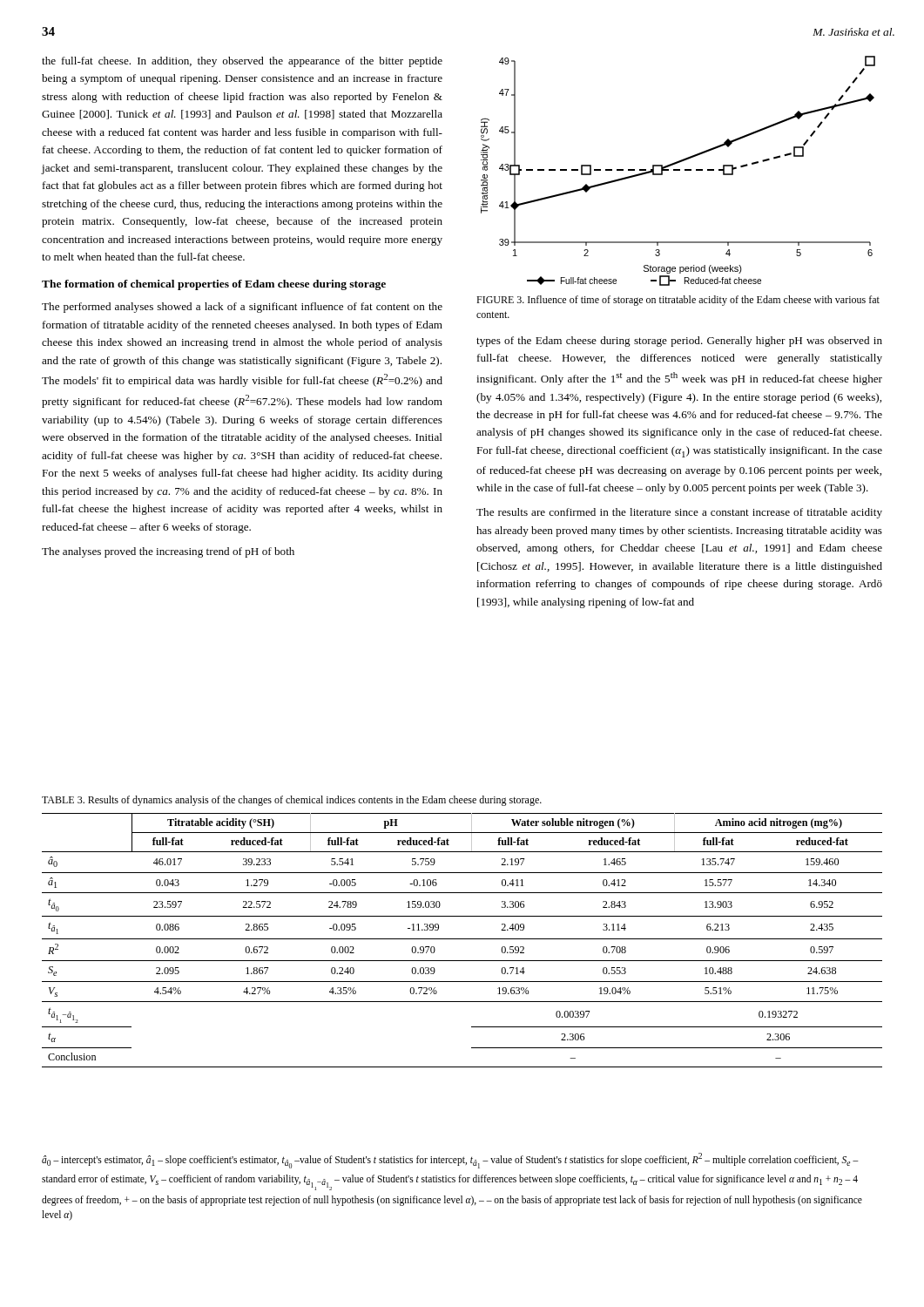This screenshot has width=924, height=1307.
Task: Select the region starting "types of the Edam cheese"
Action: tap(679, 414)
